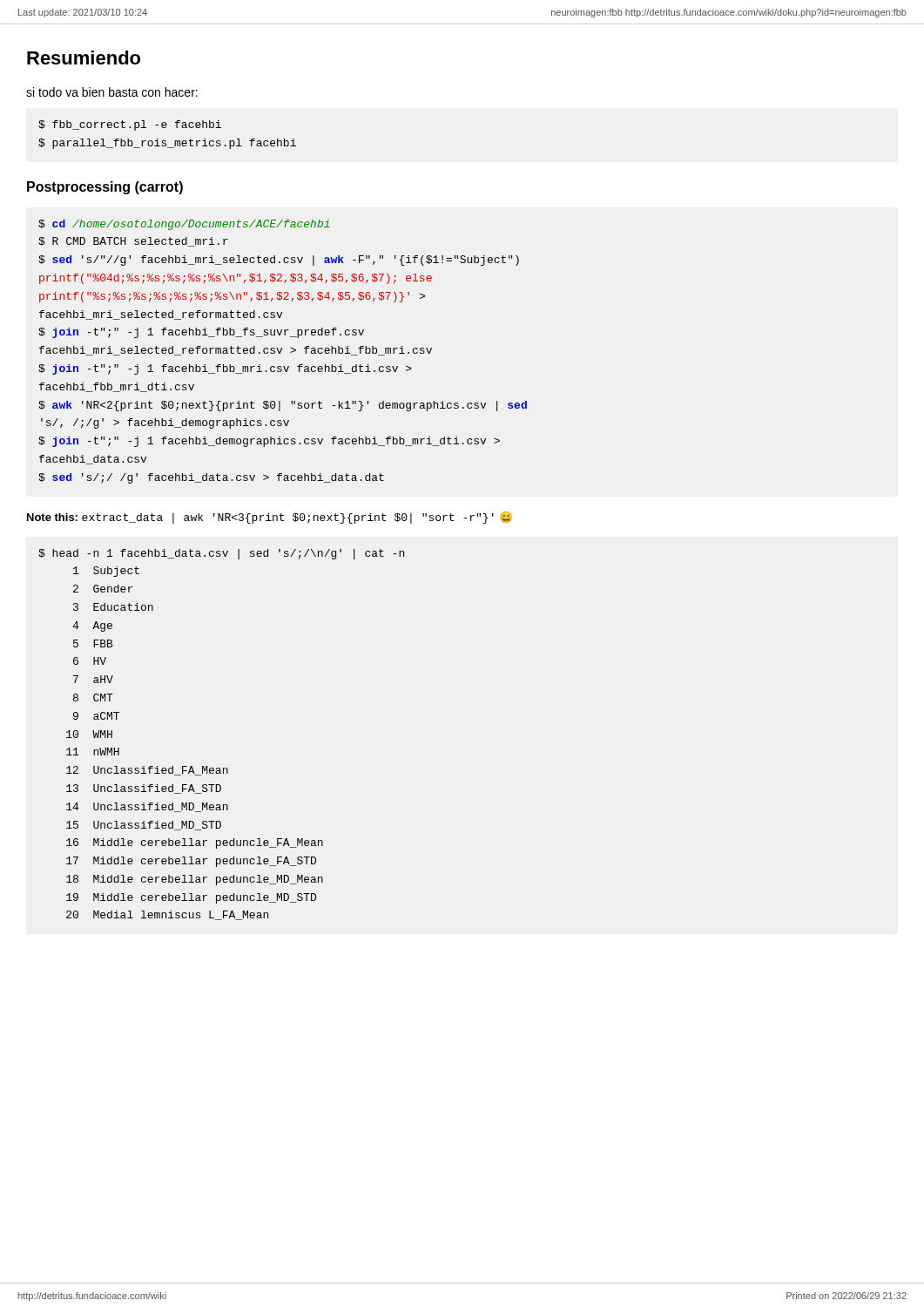Image resolution: width=924 pixels, height=1307 pixels.
Task: Locate the text that reads "si todo va bien basta con hacer:"
Action: tap(112, 92)
